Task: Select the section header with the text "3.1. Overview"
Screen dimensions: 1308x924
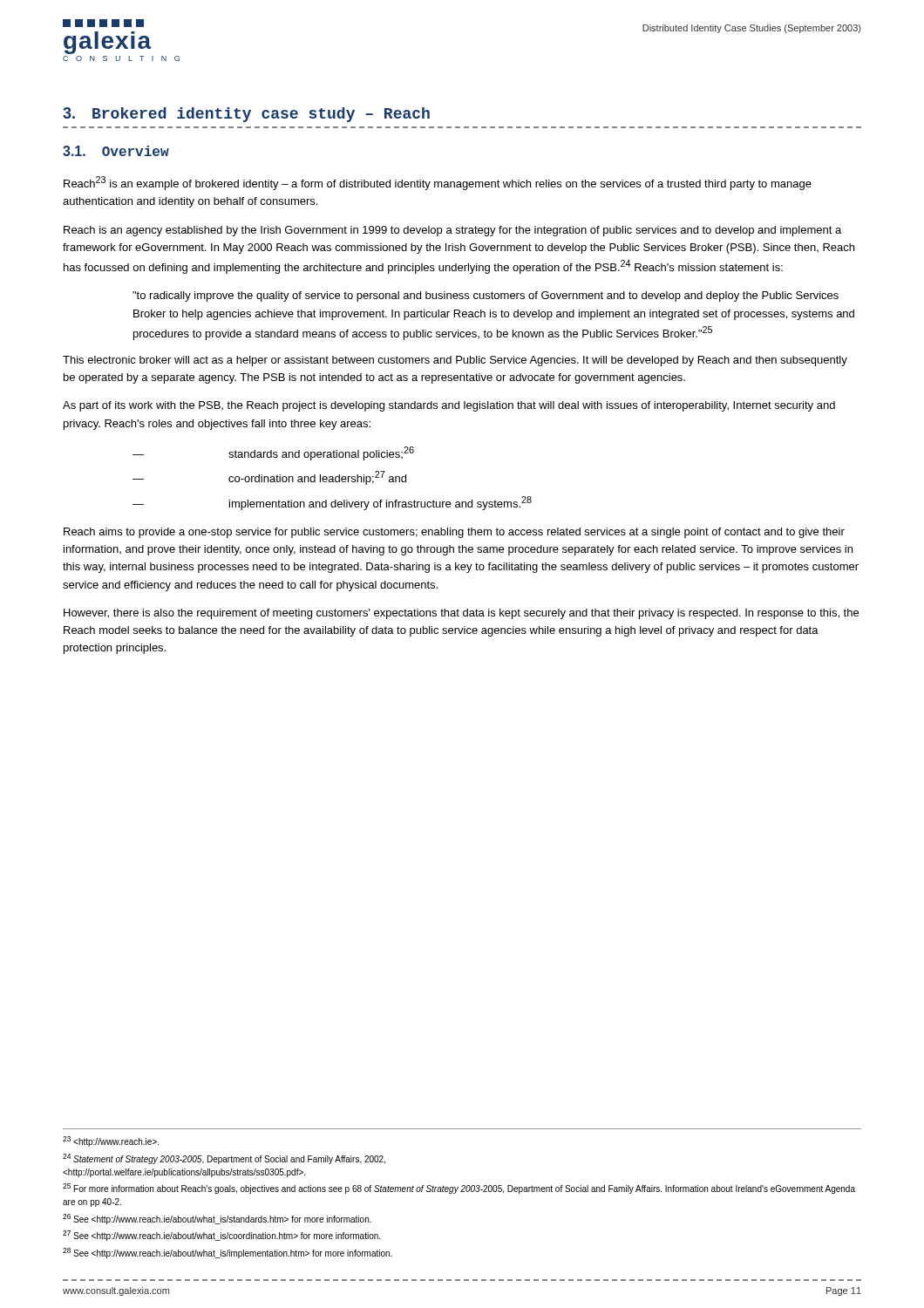Action: pyautogui.click(x=116, y=152)
